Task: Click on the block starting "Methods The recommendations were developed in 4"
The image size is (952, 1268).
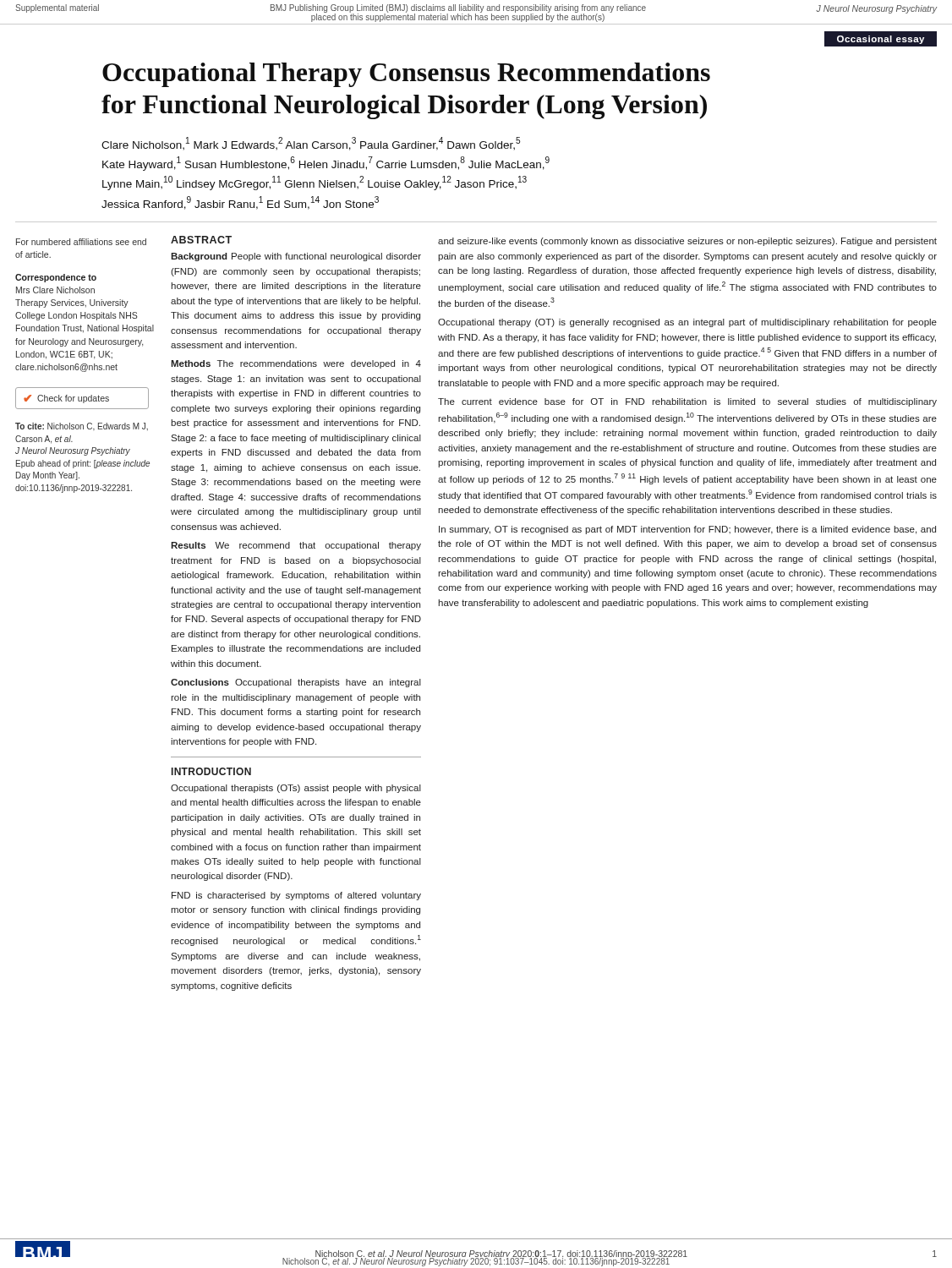Action: (296, 445)
